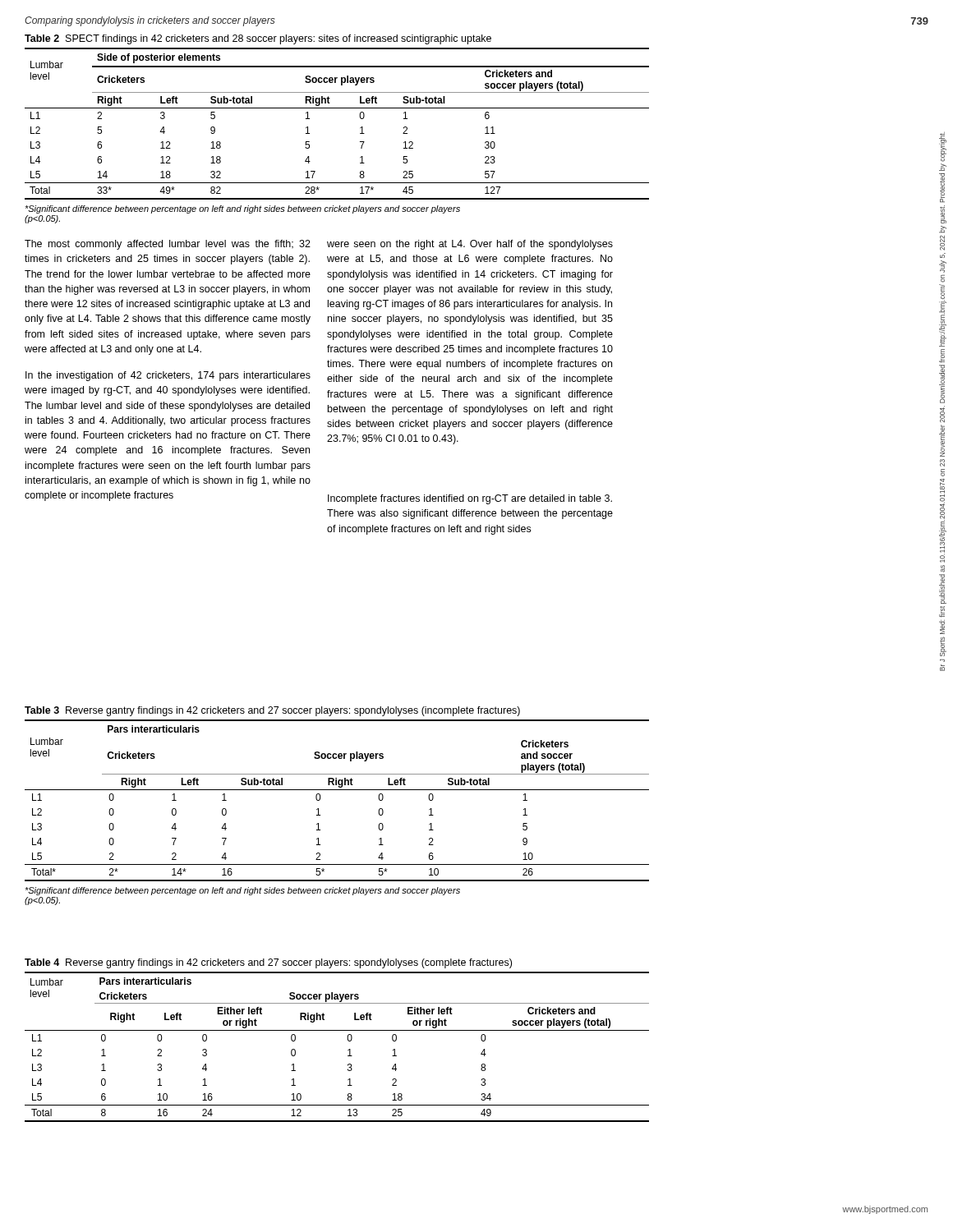The width and height of the screenshot is (953, 1232).
Task: Point to the text block starting "In the investigation"
Action: 168,435
